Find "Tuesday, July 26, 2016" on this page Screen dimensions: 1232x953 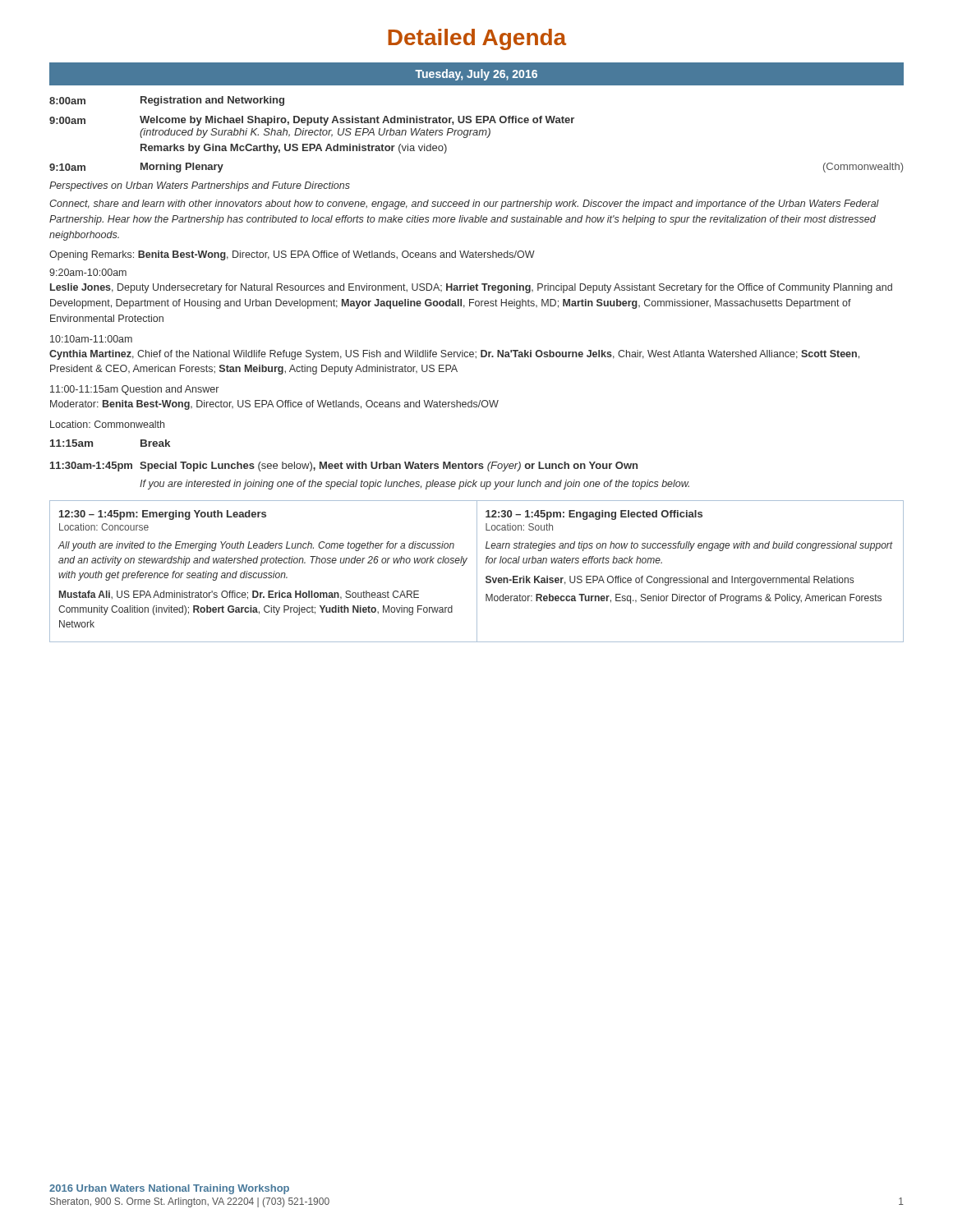(476, 74)
